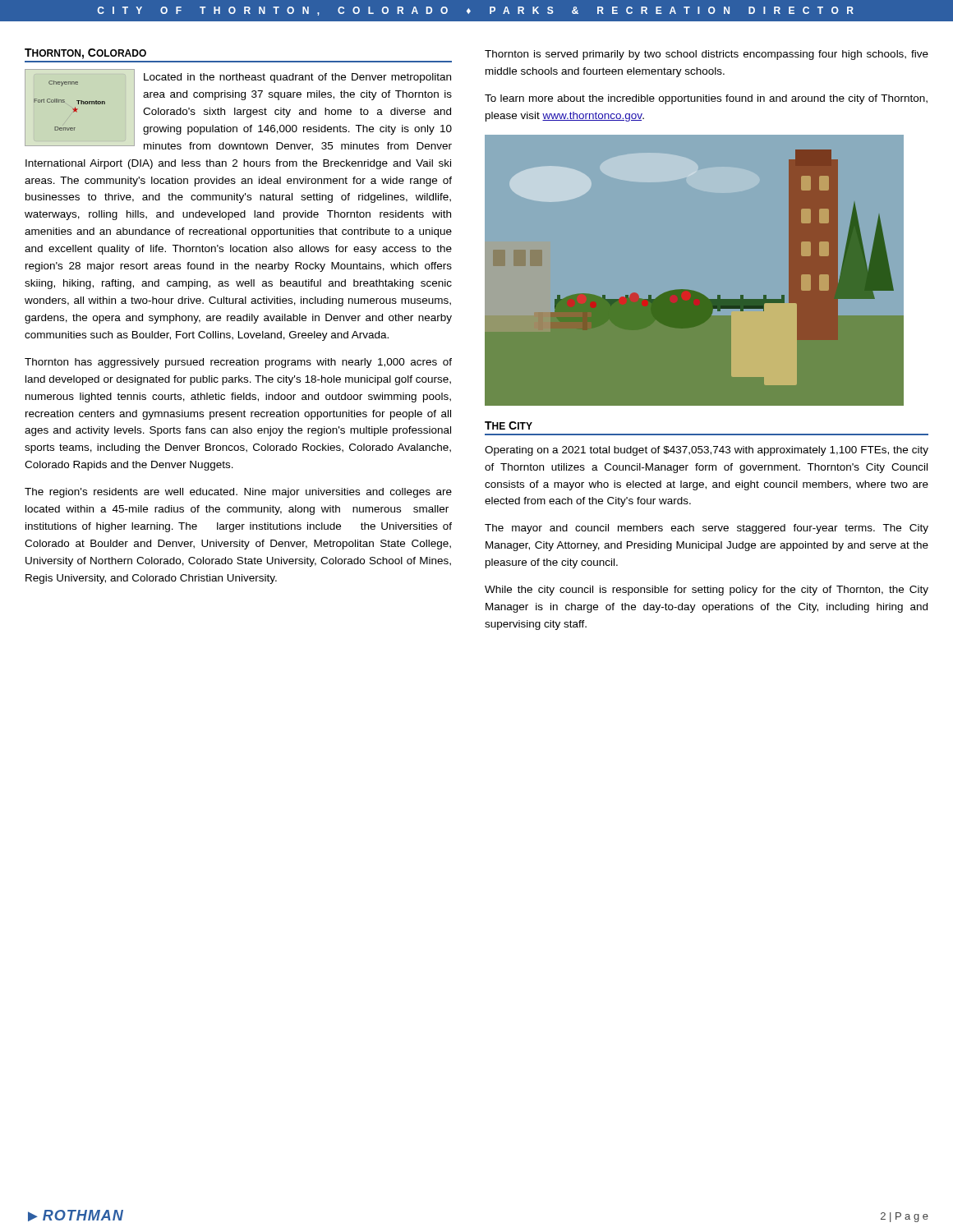Locate the element starting "The mayor and council members each serve"
The width and height of the screenshot is (953, 1232).
coord(707,545)
